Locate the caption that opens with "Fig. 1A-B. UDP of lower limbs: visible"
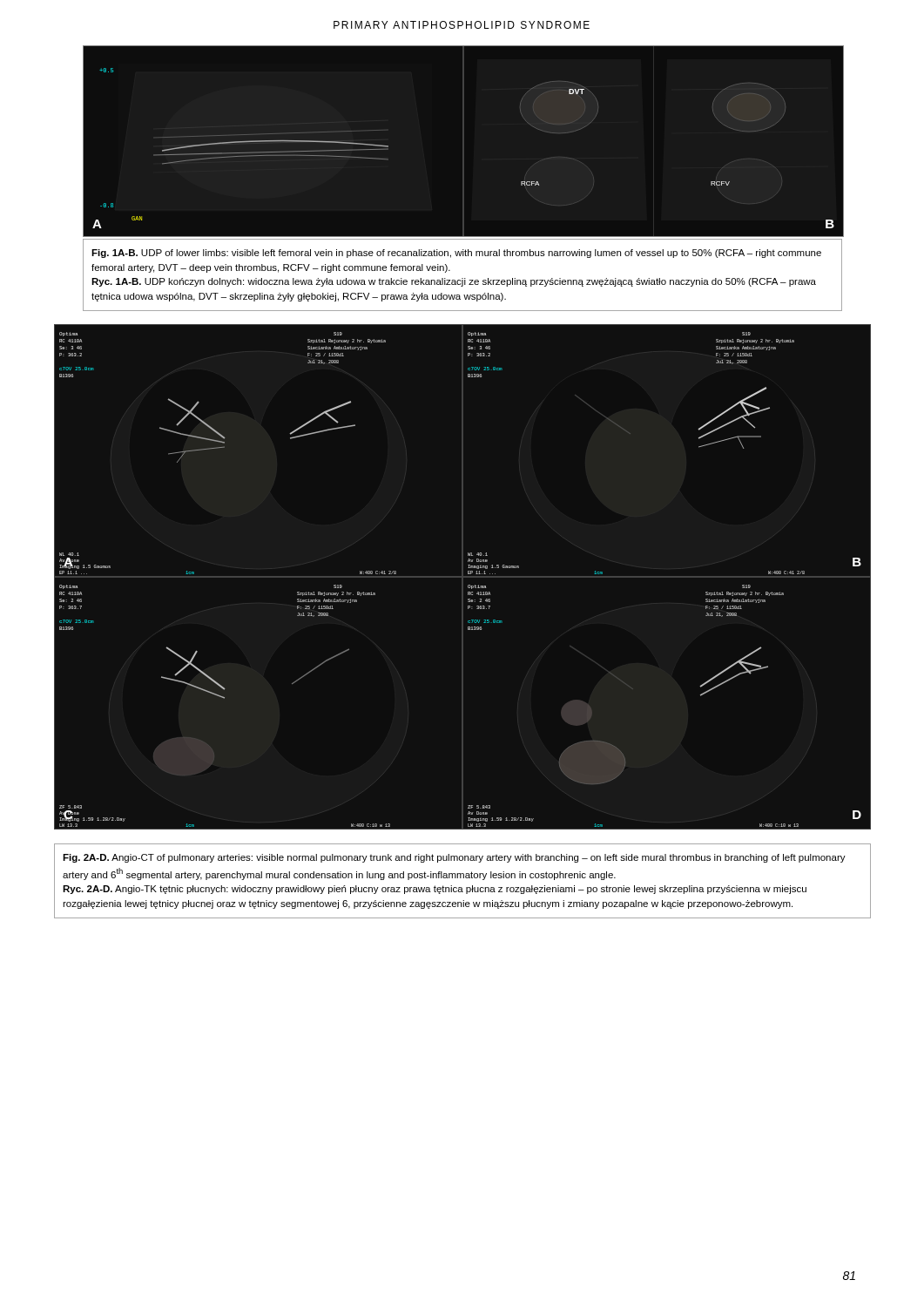The height and width of the screenshot is (1307, 924). [457, 274]
